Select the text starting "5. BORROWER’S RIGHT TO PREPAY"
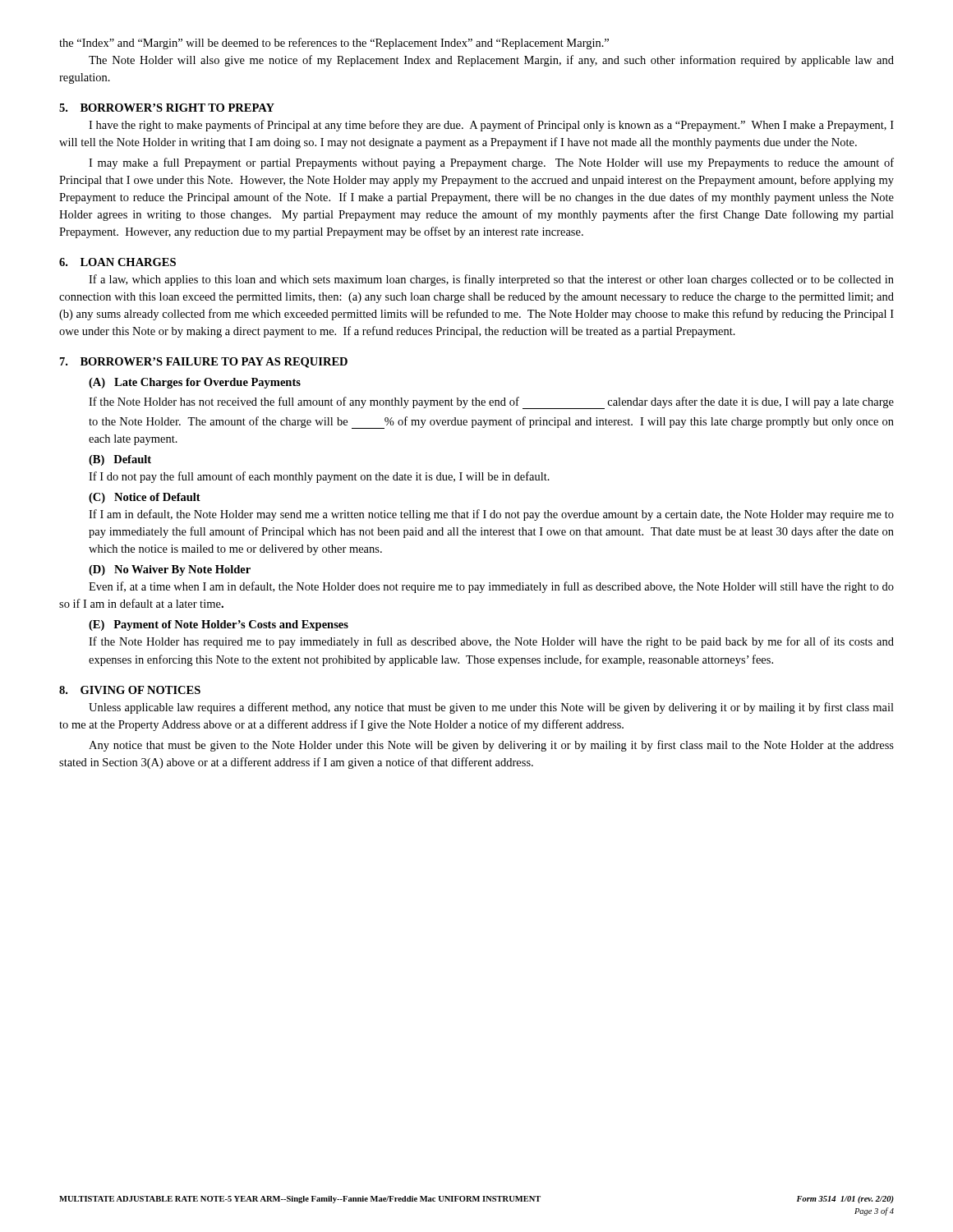This screenshot has width=953, height=1232. 167,108
